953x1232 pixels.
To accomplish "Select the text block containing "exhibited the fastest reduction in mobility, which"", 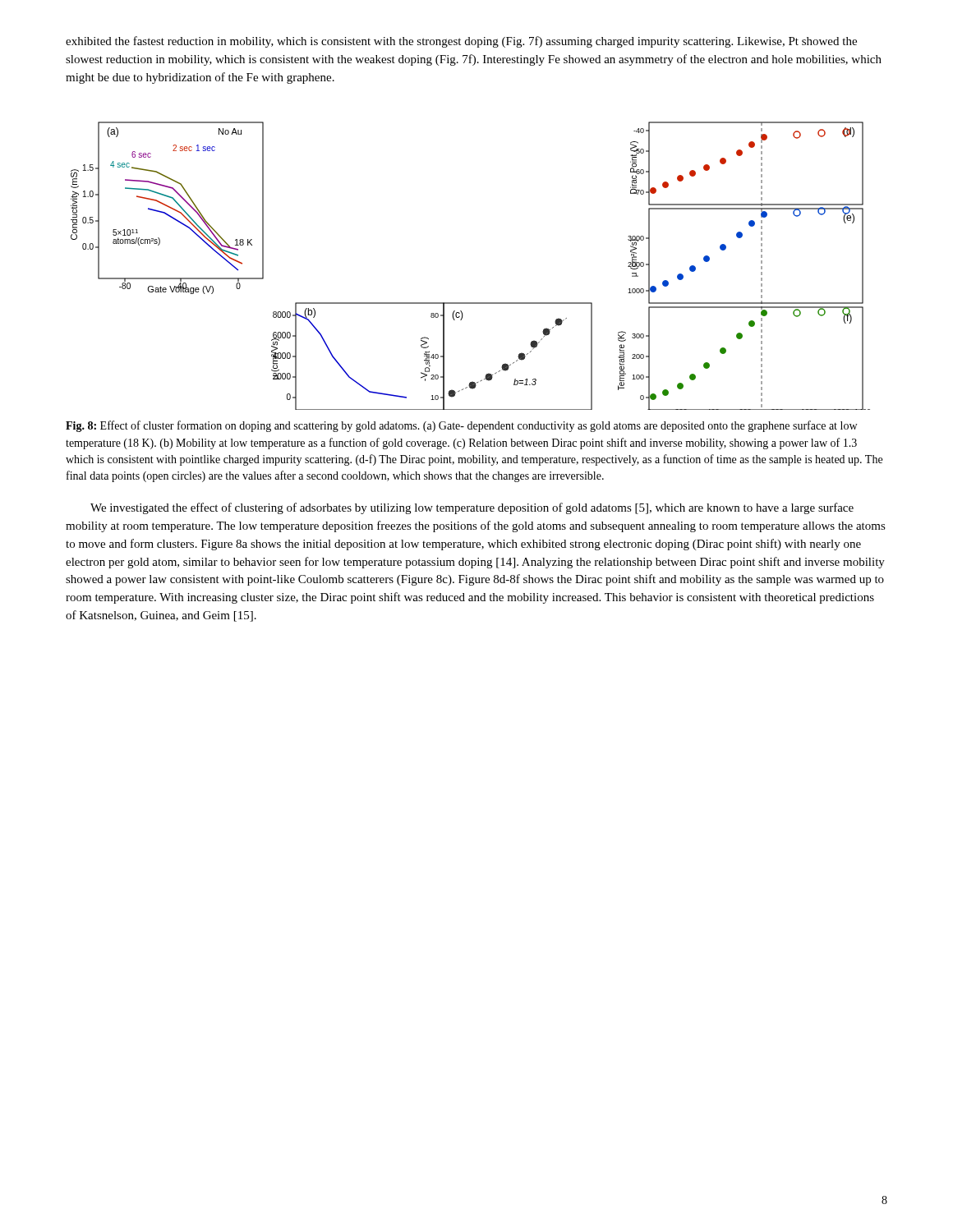I will pyautogui.click(x=474, y=59).
